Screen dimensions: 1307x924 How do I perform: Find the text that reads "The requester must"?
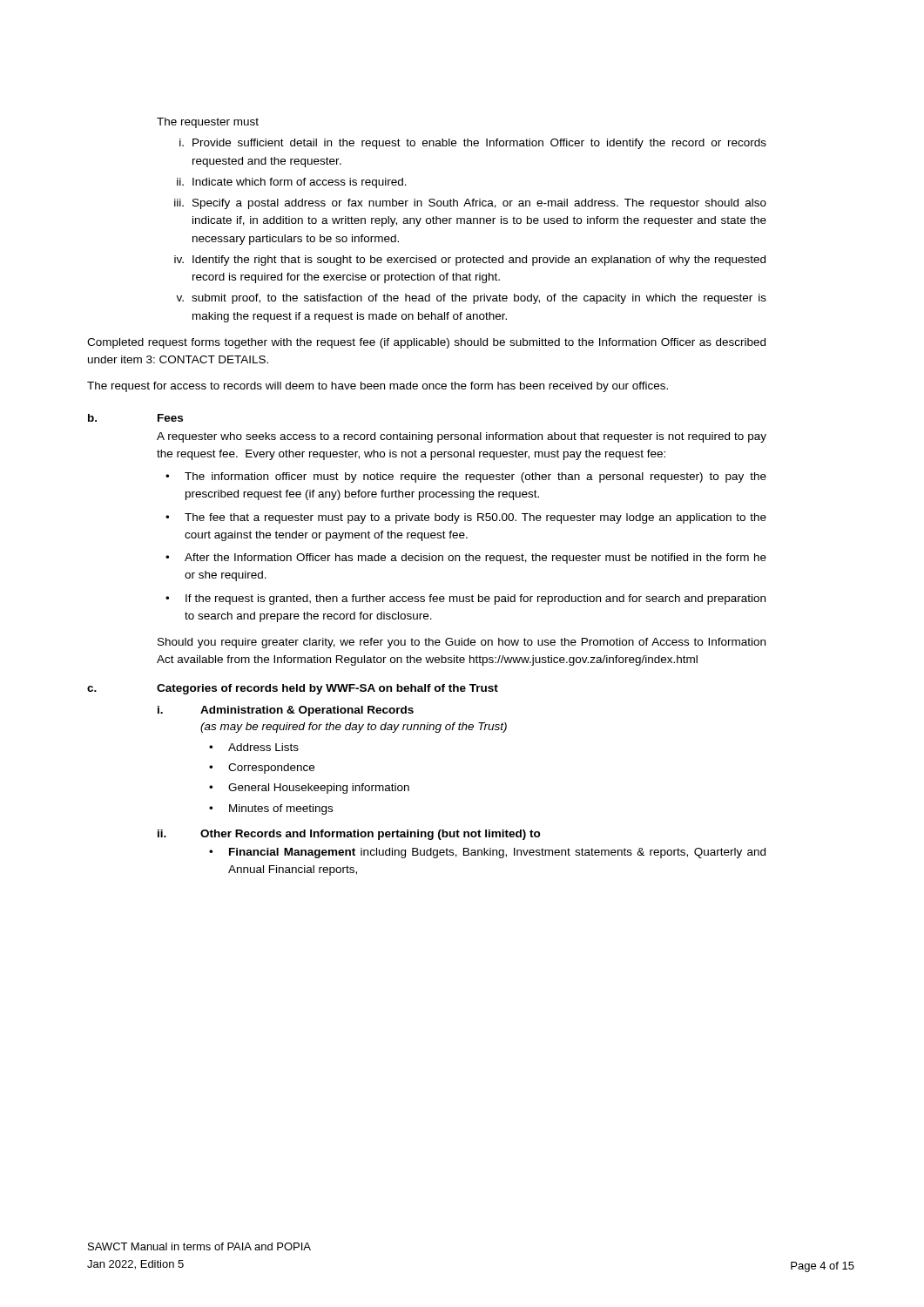[208, 122]
